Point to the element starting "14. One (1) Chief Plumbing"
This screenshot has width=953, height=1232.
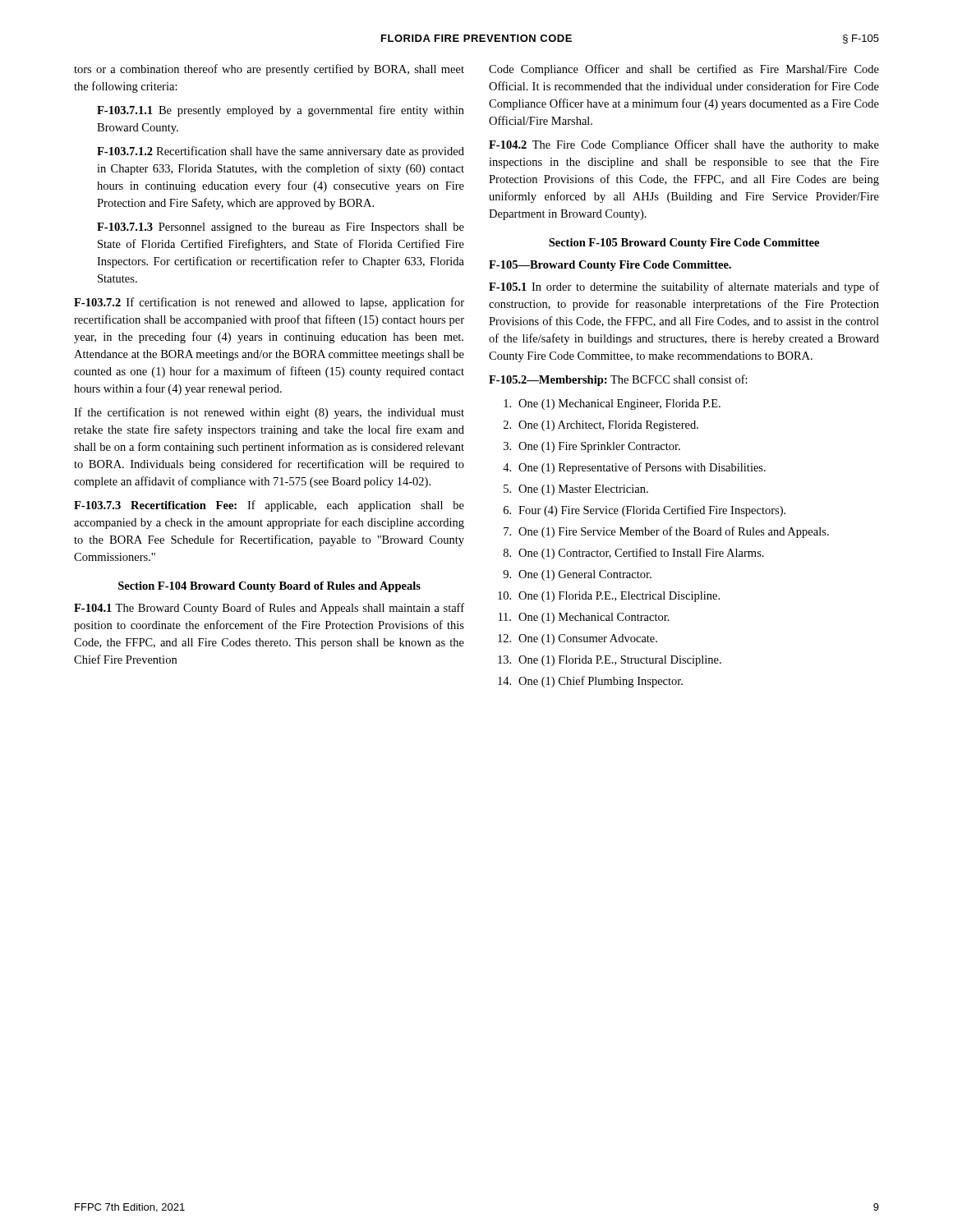(x=684, y=682)
